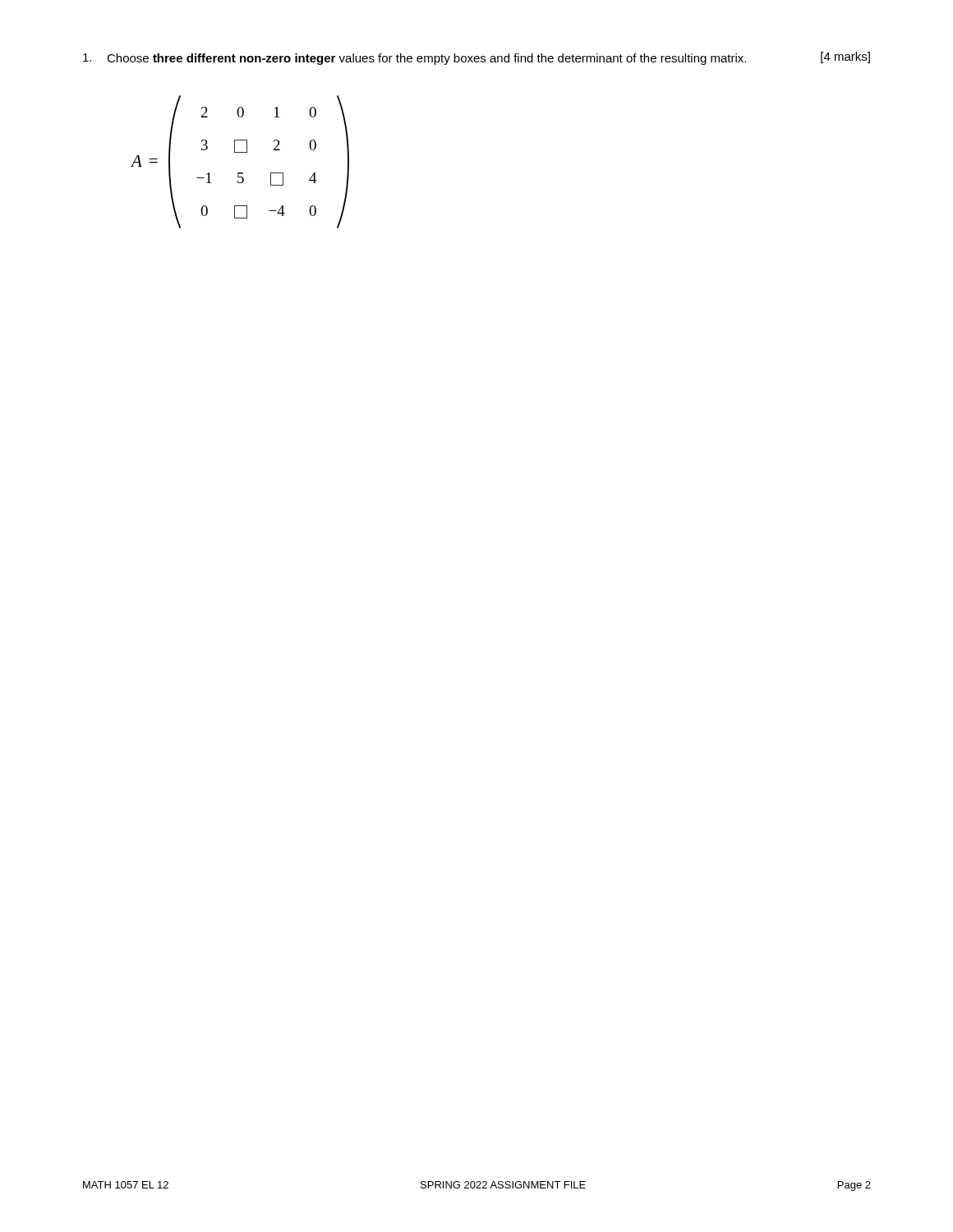
Task: Navigate to the text block starting "Choose three different non-zero"
Action: [x=476, y=59]
